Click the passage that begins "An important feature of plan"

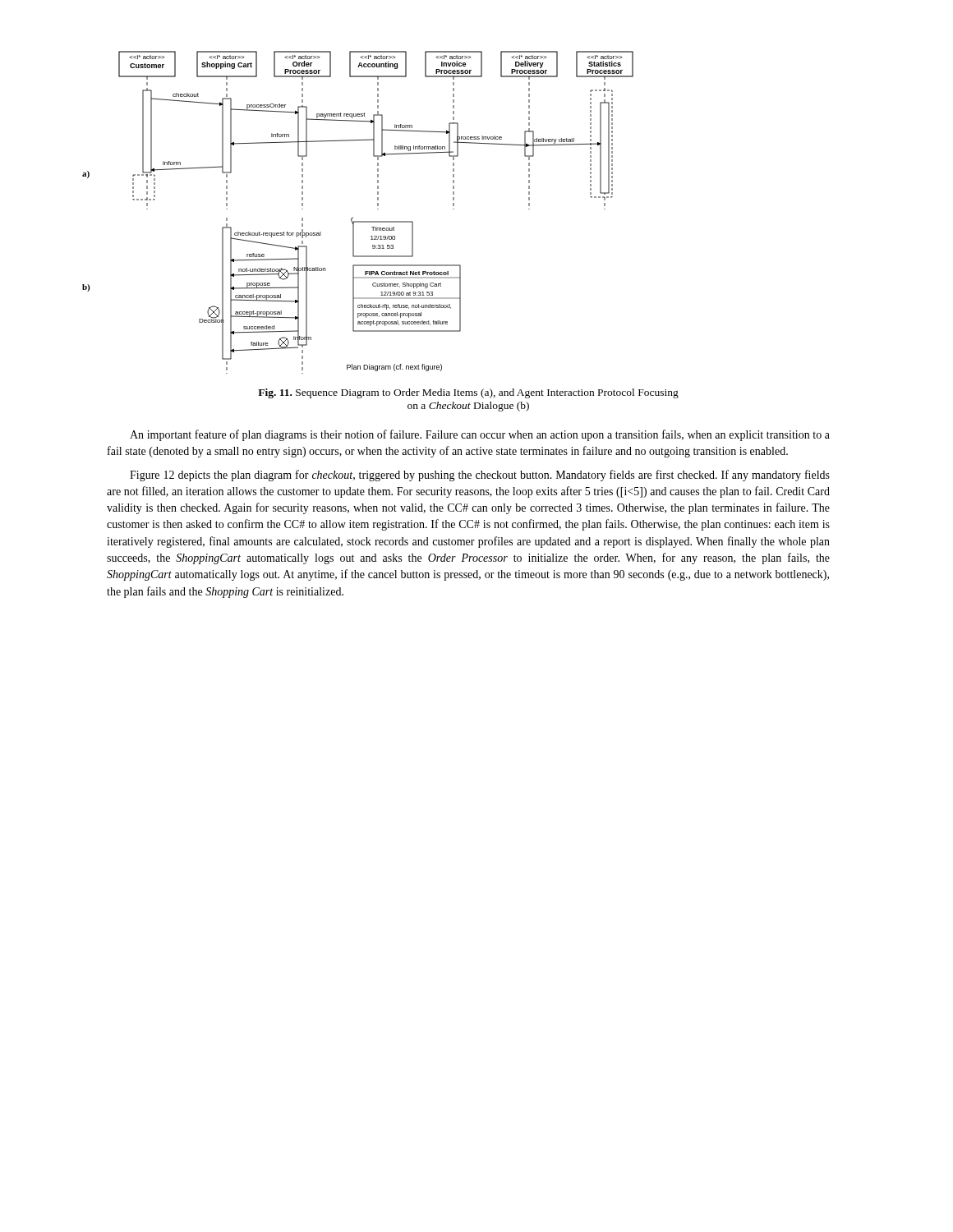(468, 514)
